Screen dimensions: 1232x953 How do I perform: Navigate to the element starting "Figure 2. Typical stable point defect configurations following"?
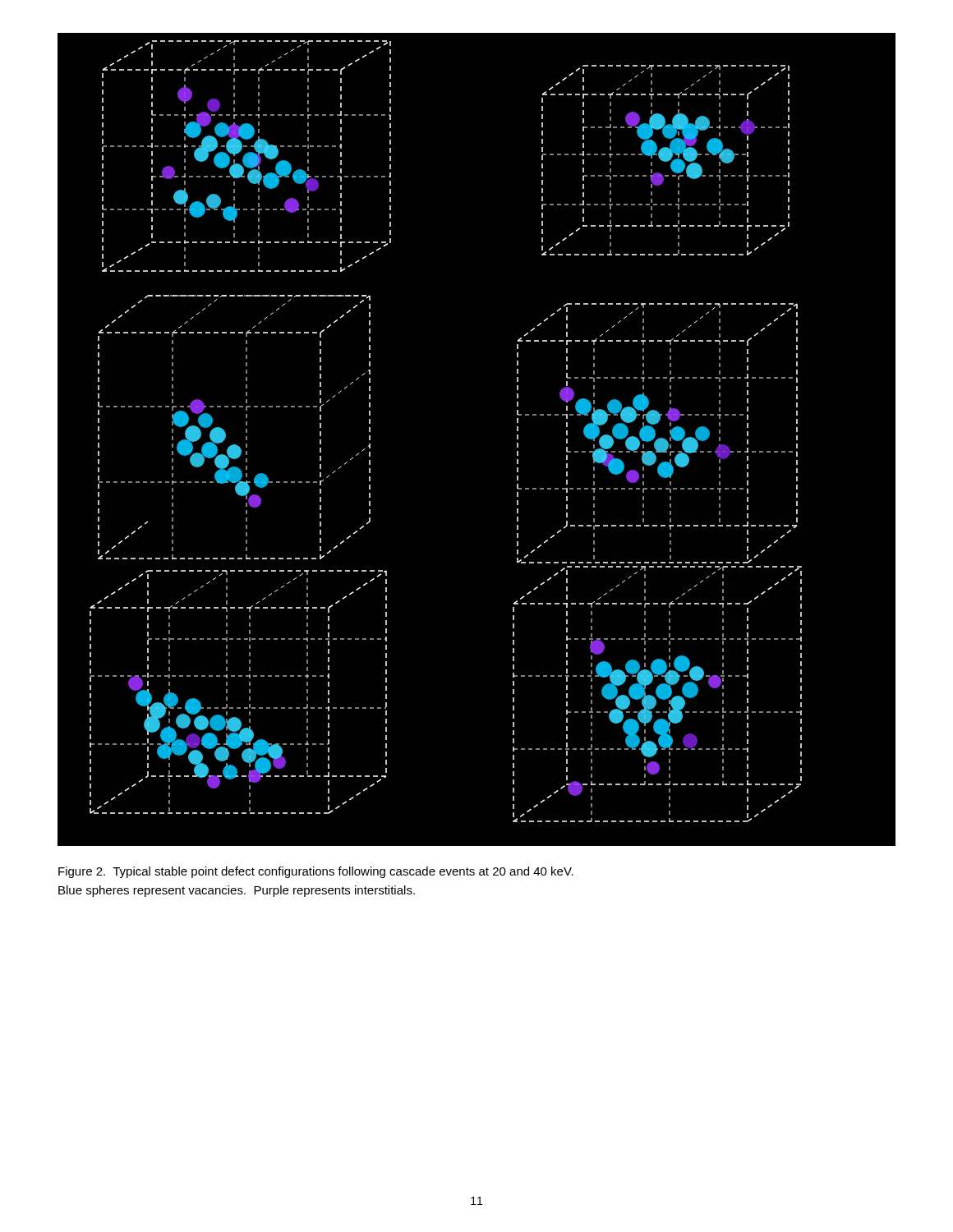coord(316,880)
